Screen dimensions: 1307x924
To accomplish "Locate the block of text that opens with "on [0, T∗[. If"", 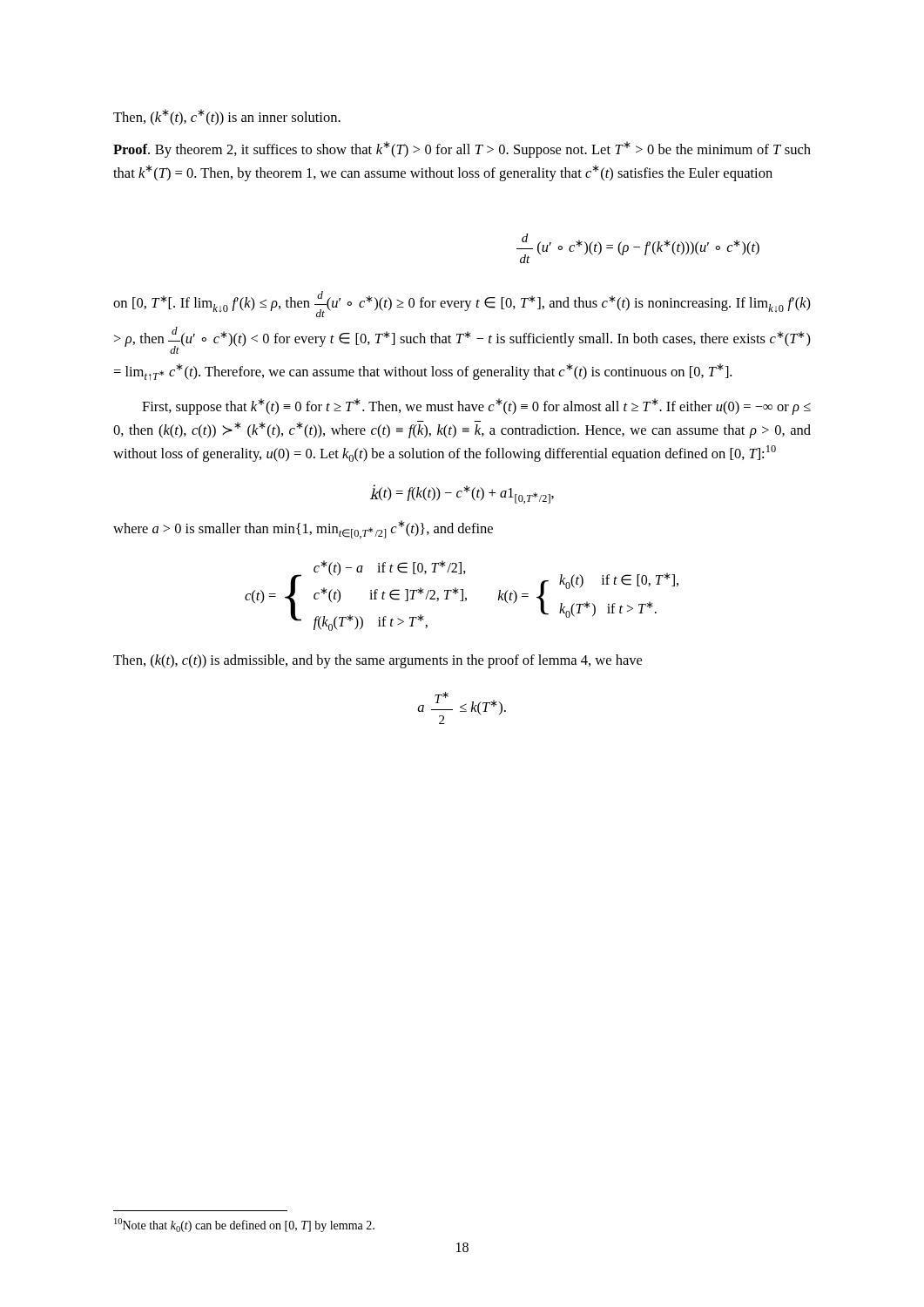I will coord(462,336).
